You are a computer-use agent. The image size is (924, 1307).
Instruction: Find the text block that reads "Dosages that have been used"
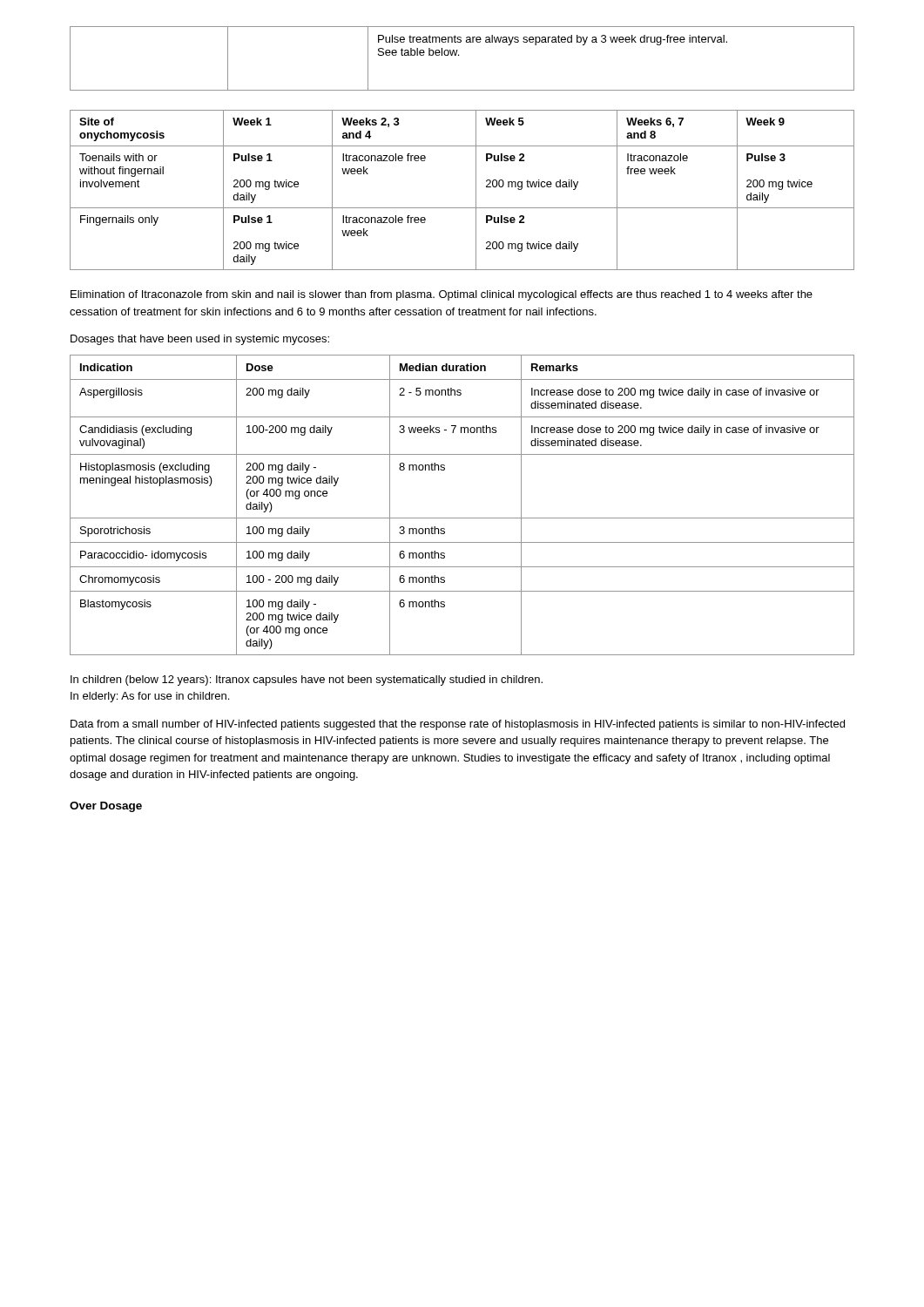(x=200, y=339)
